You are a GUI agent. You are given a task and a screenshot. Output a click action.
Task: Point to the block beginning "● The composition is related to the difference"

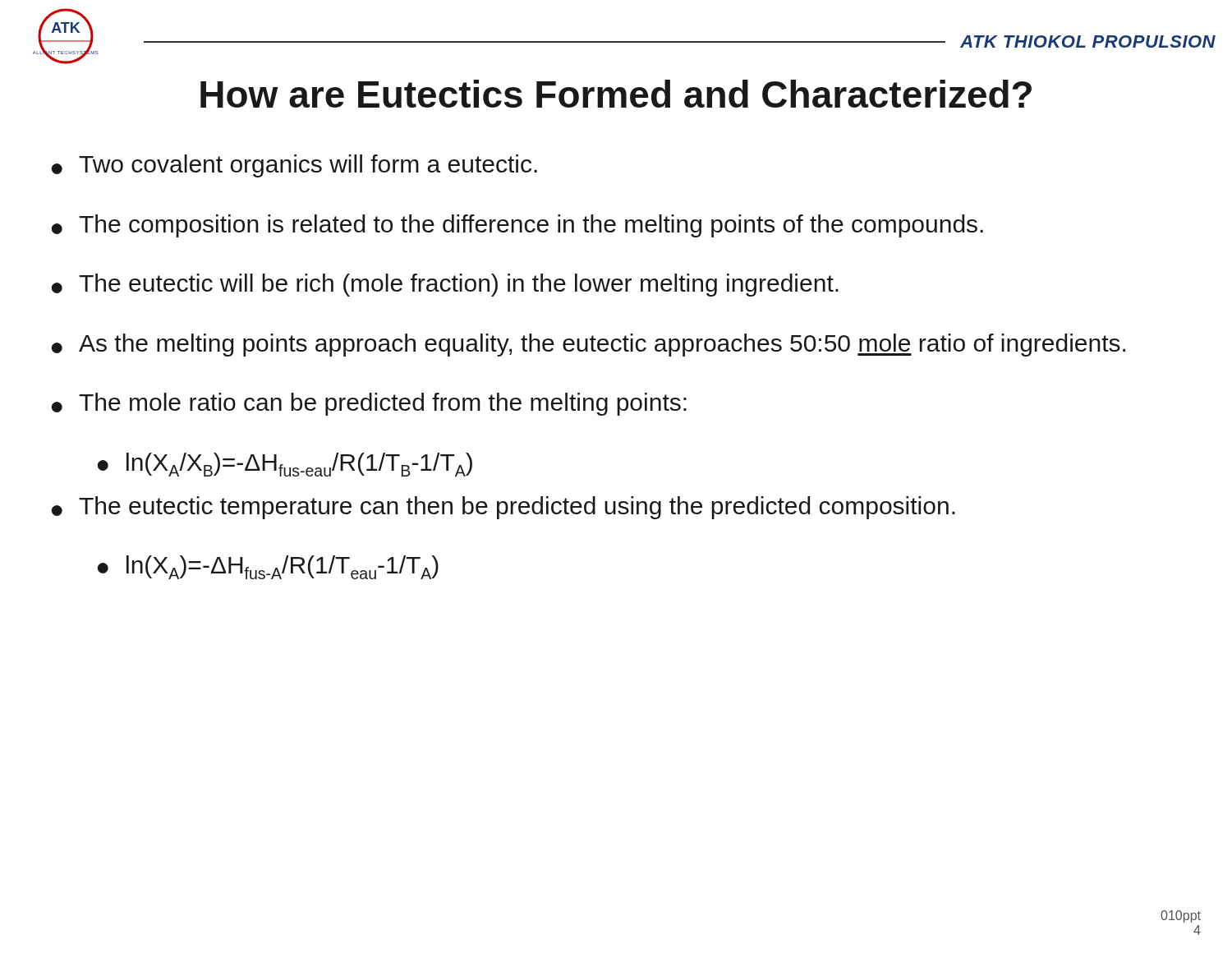point(517,226)
